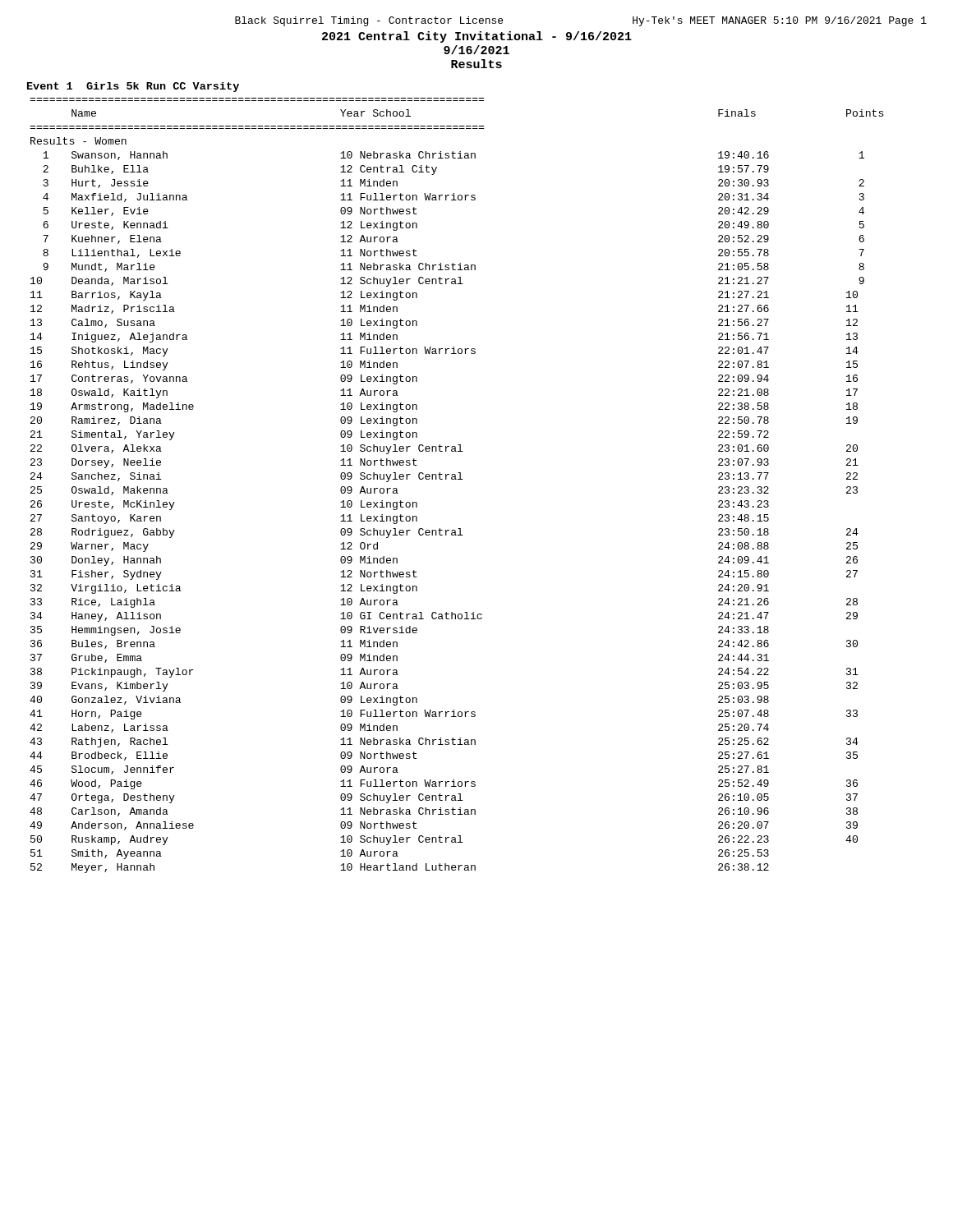The height and width of the screenshot is (1232, 953).
Task: Select the section header with the text "Event 1 Girls 5k Run CC"
Action: click(x=133, y=87)
